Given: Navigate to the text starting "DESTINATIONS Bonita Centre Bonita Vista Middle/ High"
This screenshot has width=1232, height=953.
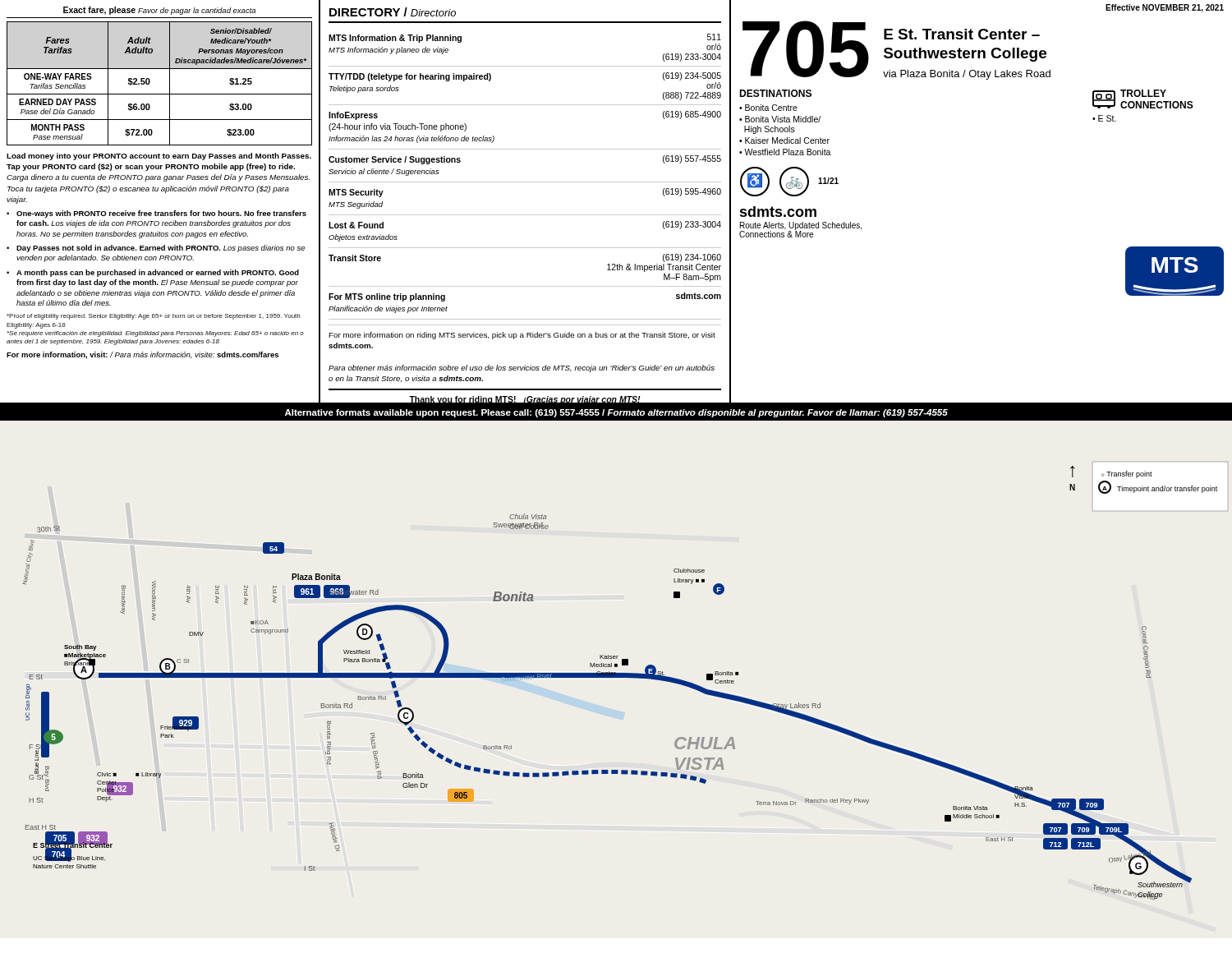Looking at the screenshot, I should click(775, 93).
